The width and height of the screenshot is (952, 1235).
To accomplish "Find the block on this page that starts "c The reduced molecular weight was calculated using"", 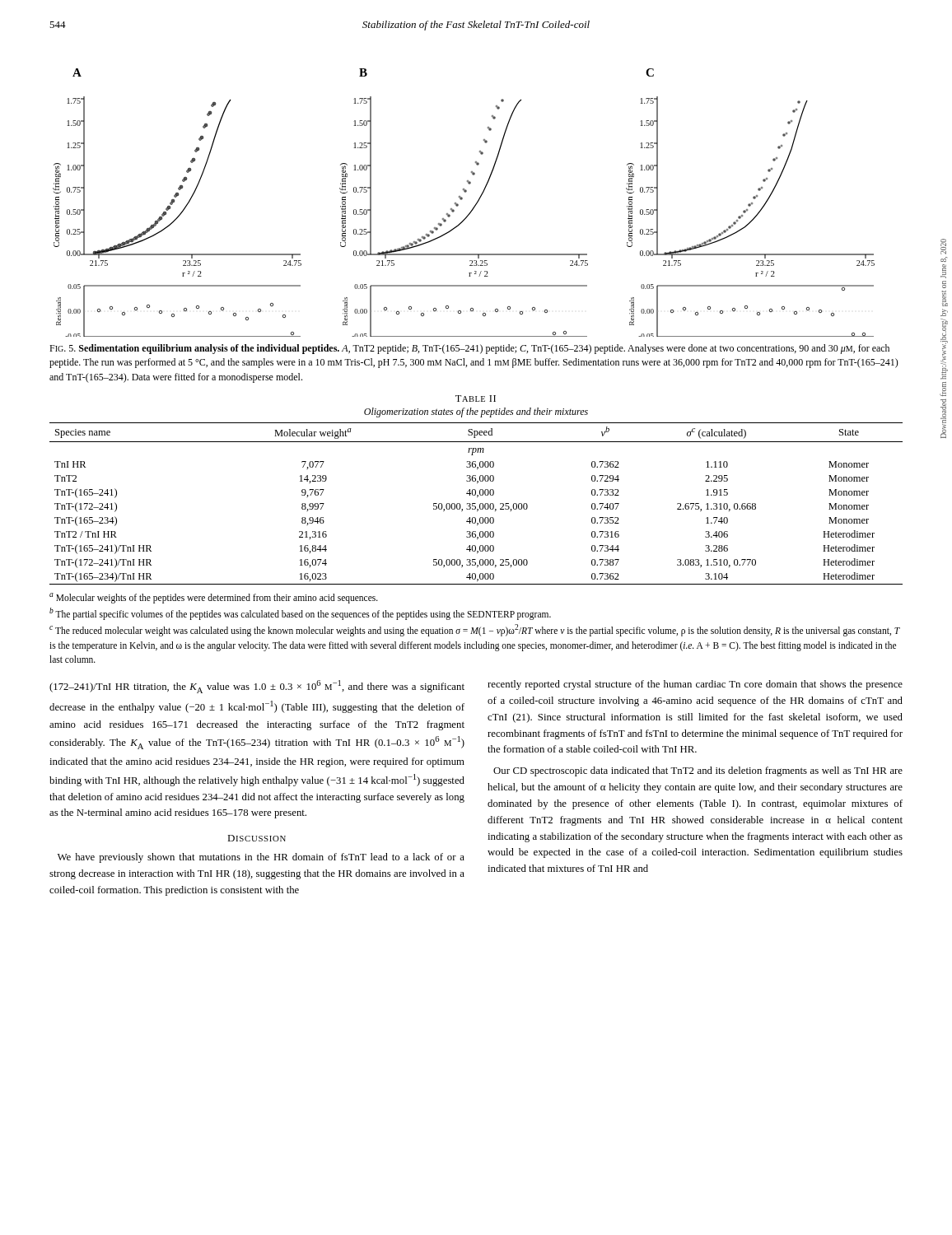I will coord(474,644).
